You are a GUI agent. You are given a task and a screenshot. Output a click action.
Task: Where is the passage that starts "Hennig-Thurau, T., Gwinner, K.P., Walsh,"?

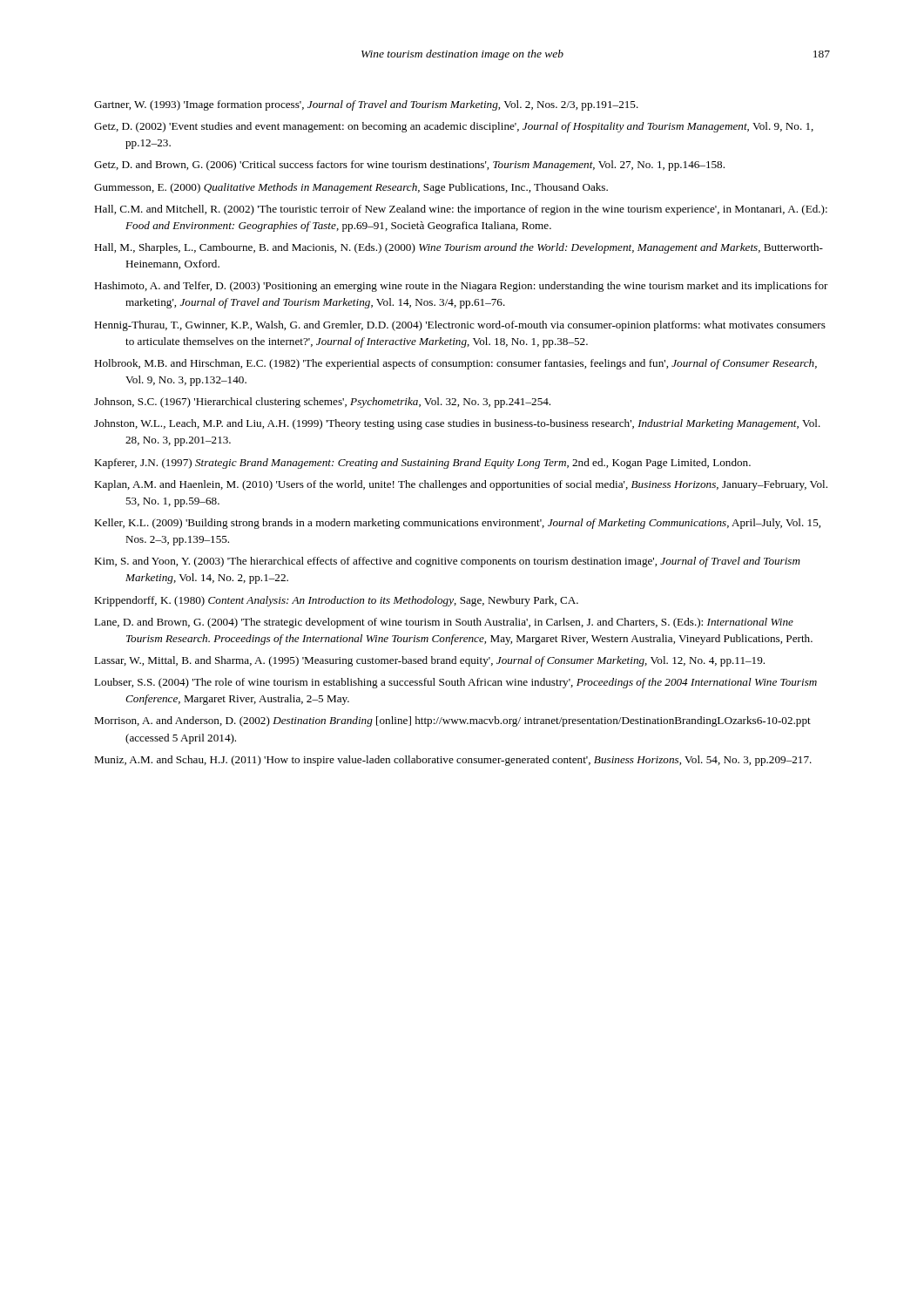pos(460,333)
